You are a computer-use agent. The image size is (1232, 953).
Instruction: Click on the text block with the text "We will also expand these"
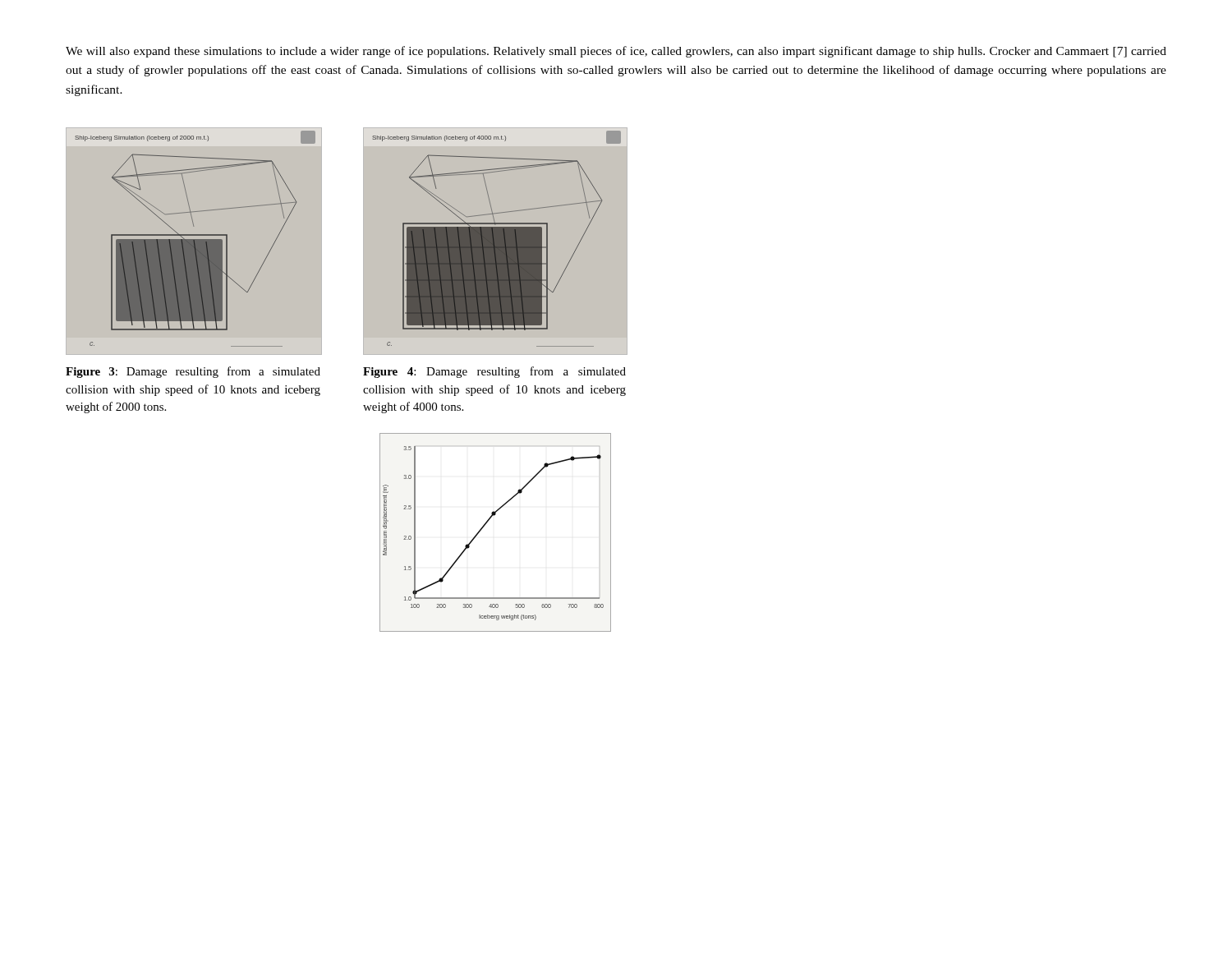616,70
